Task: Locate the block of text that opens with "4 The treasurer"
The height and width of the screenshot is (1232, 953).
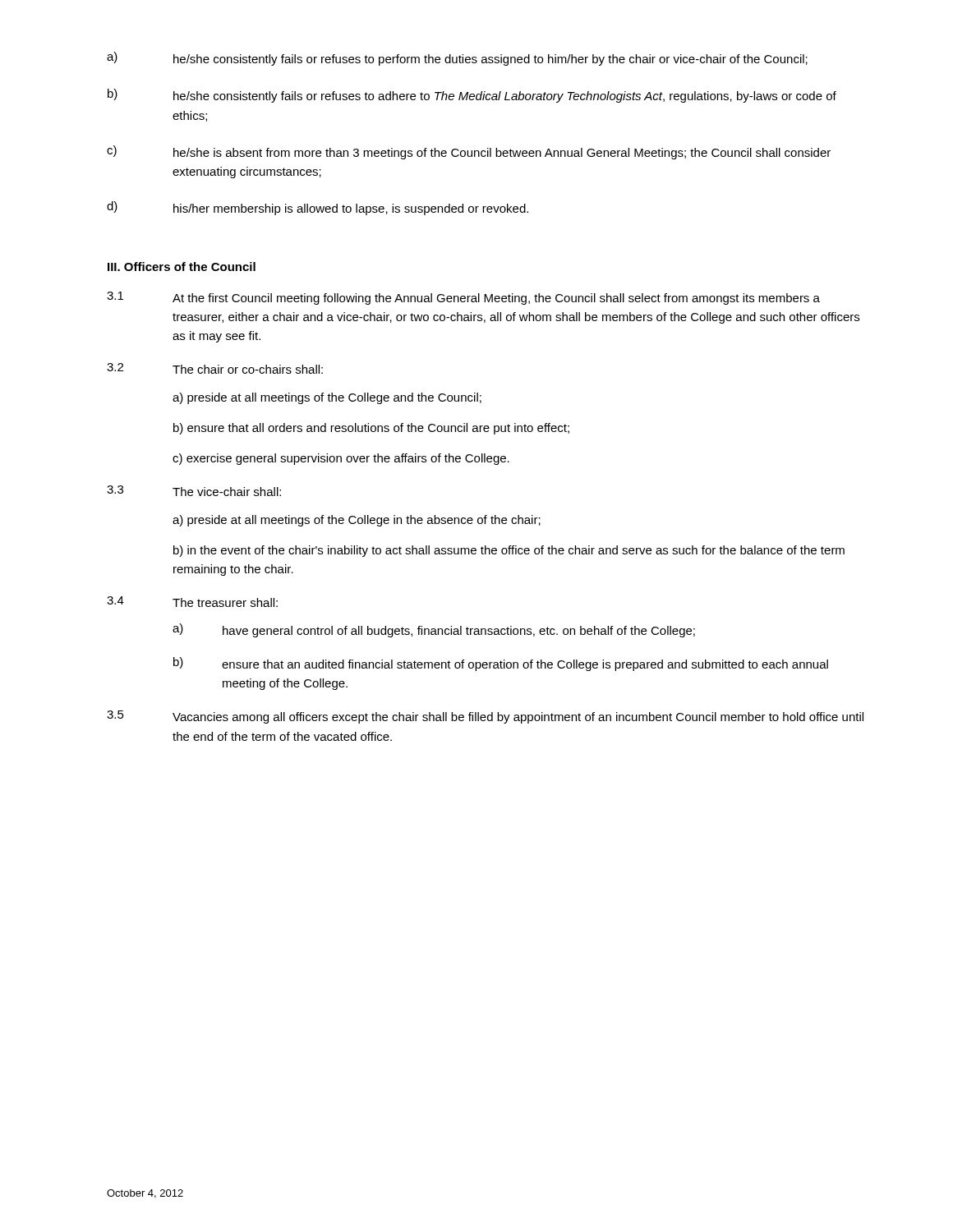Action: tap(192, 602)
